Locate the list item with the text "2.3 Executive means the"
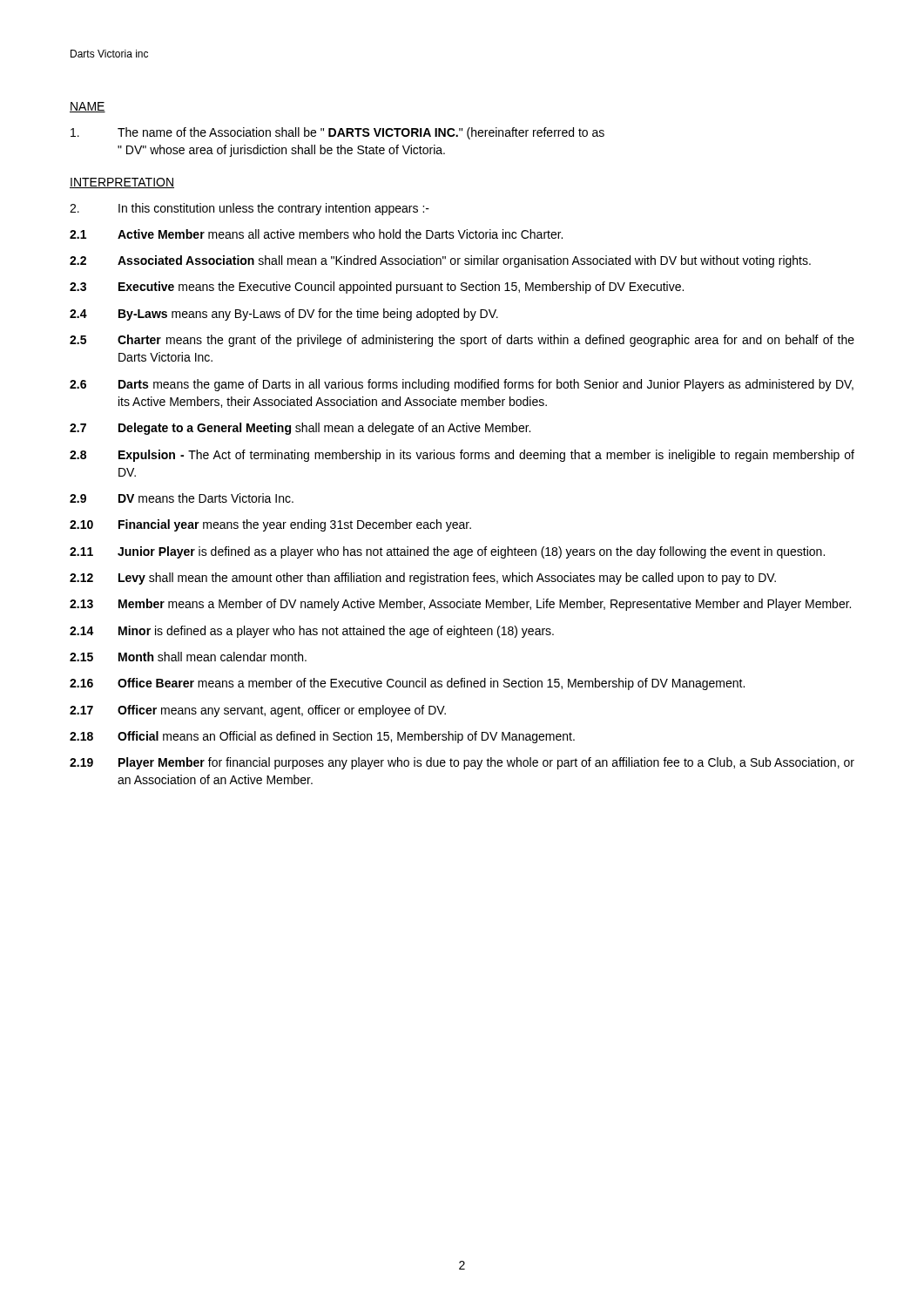 (462, 287)
